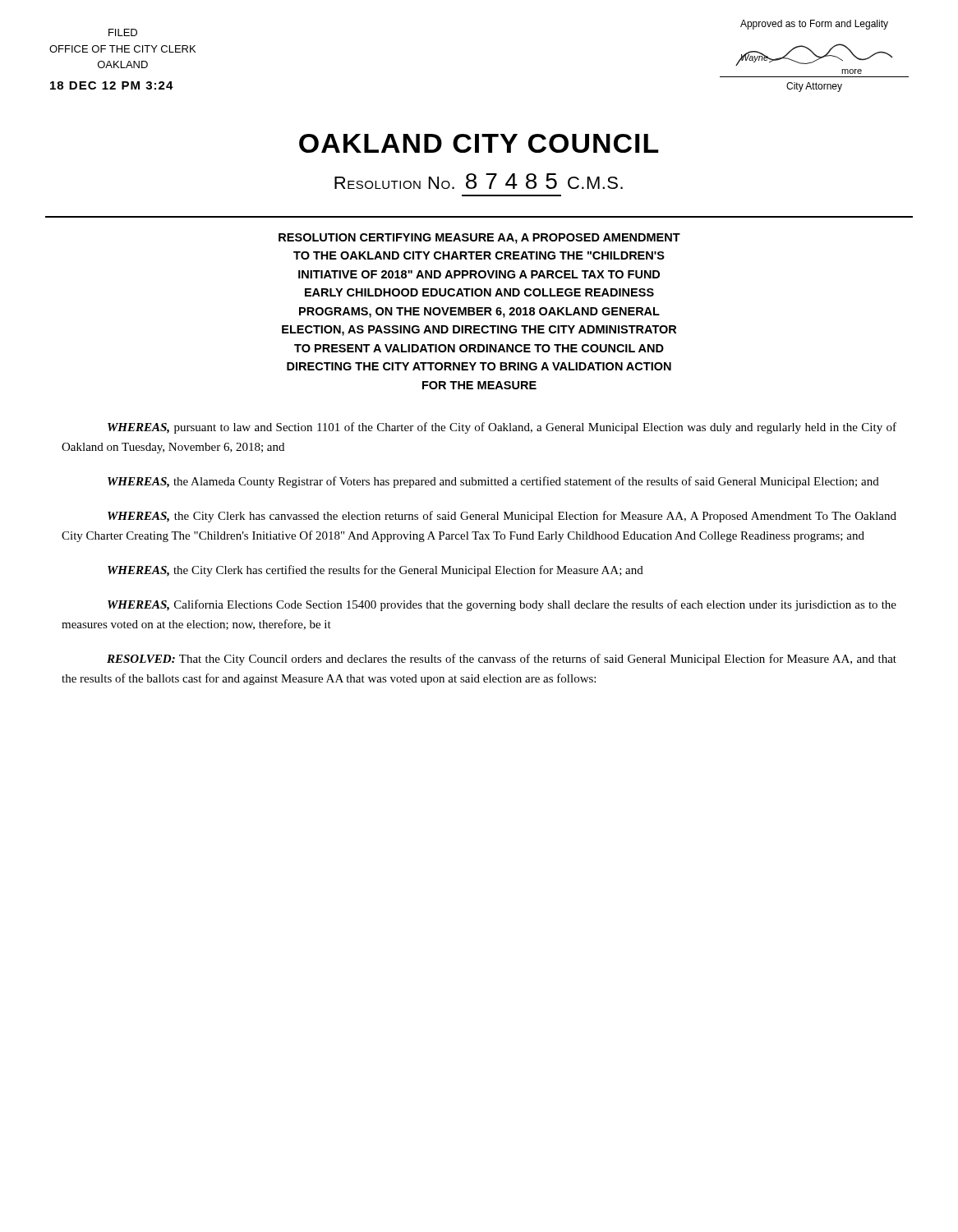
Task: Click the passage that begins "WHEREAS, the Alameda County Registrar of"
Action: pyautogui.click(x=493, y=481)
